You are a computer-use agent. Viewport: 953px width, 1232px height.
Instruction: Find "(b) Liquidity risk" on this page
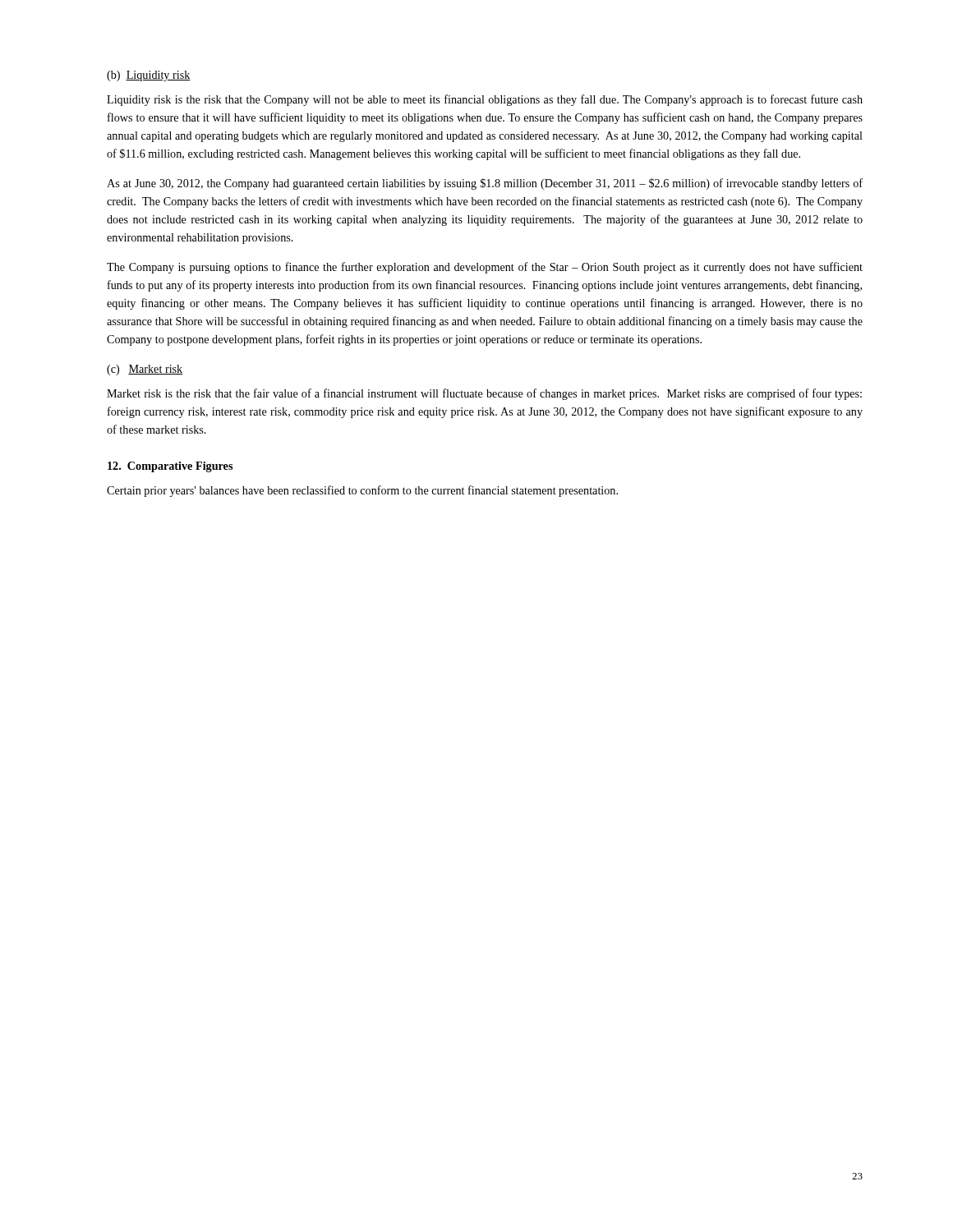coord(148,75)
